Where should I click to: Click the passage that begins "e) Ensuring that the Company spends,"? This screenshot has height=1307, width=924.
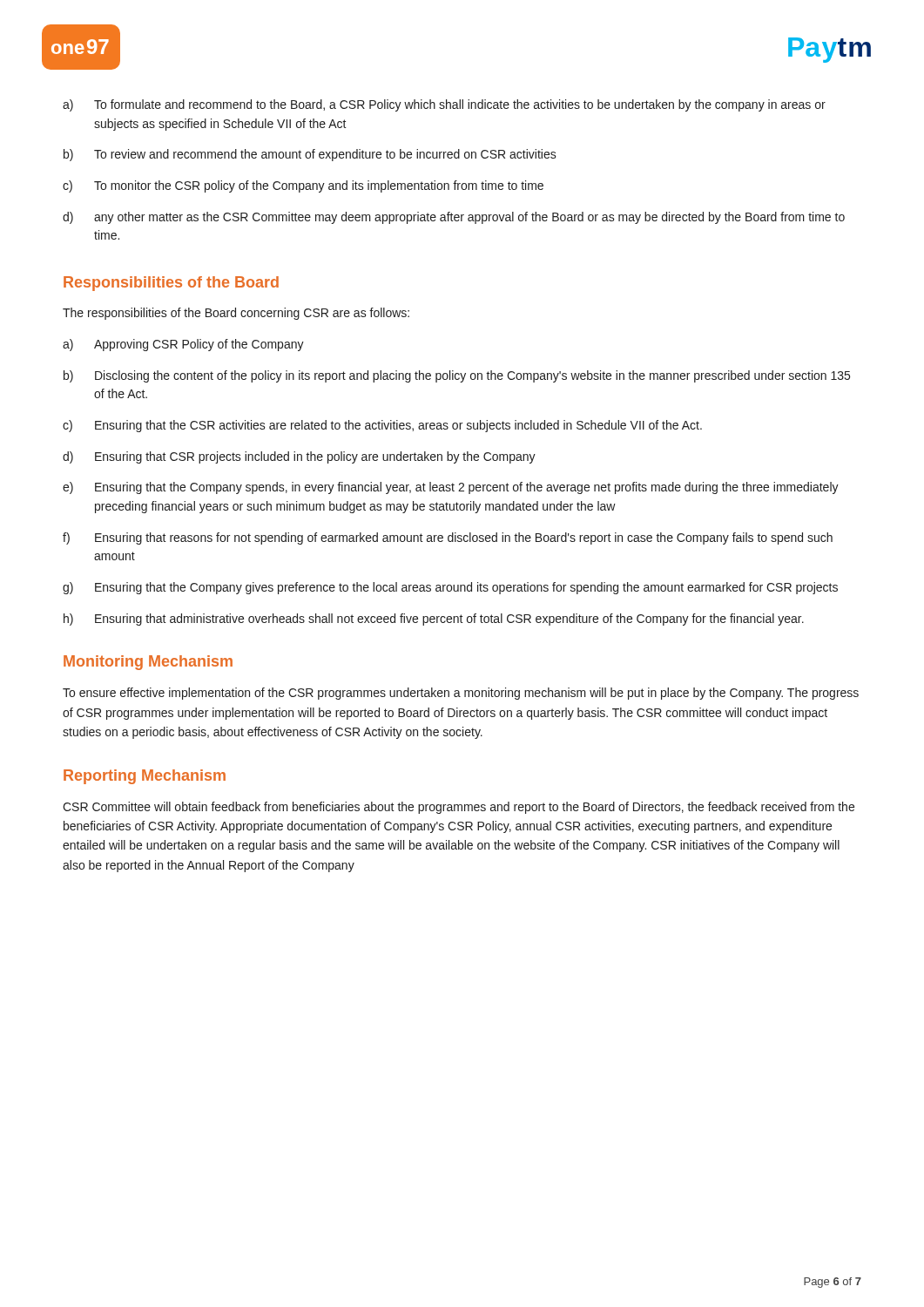click(x=462, y=498)
